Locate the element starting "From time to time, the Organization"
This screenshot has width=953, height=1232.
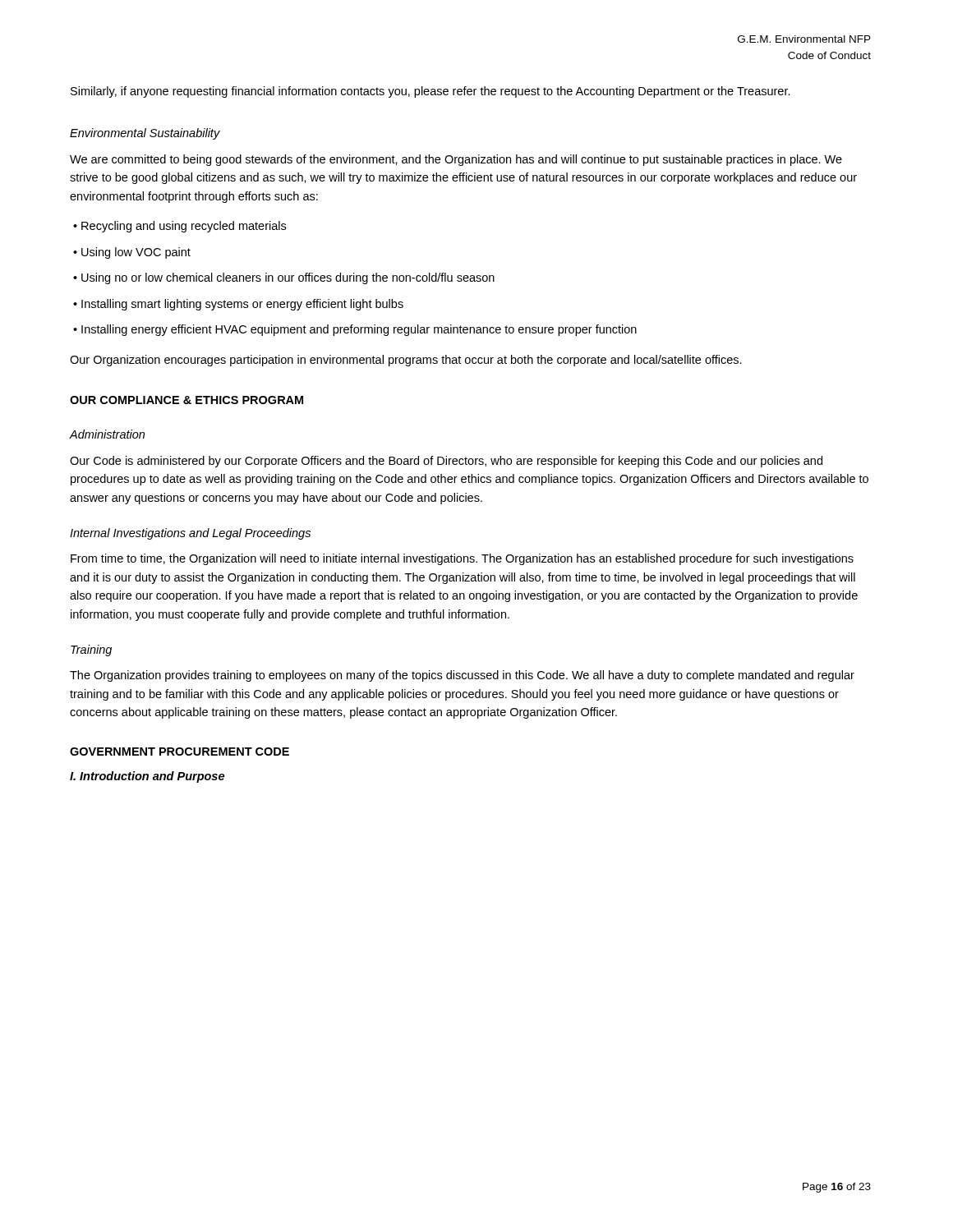[x=464, y=586]
